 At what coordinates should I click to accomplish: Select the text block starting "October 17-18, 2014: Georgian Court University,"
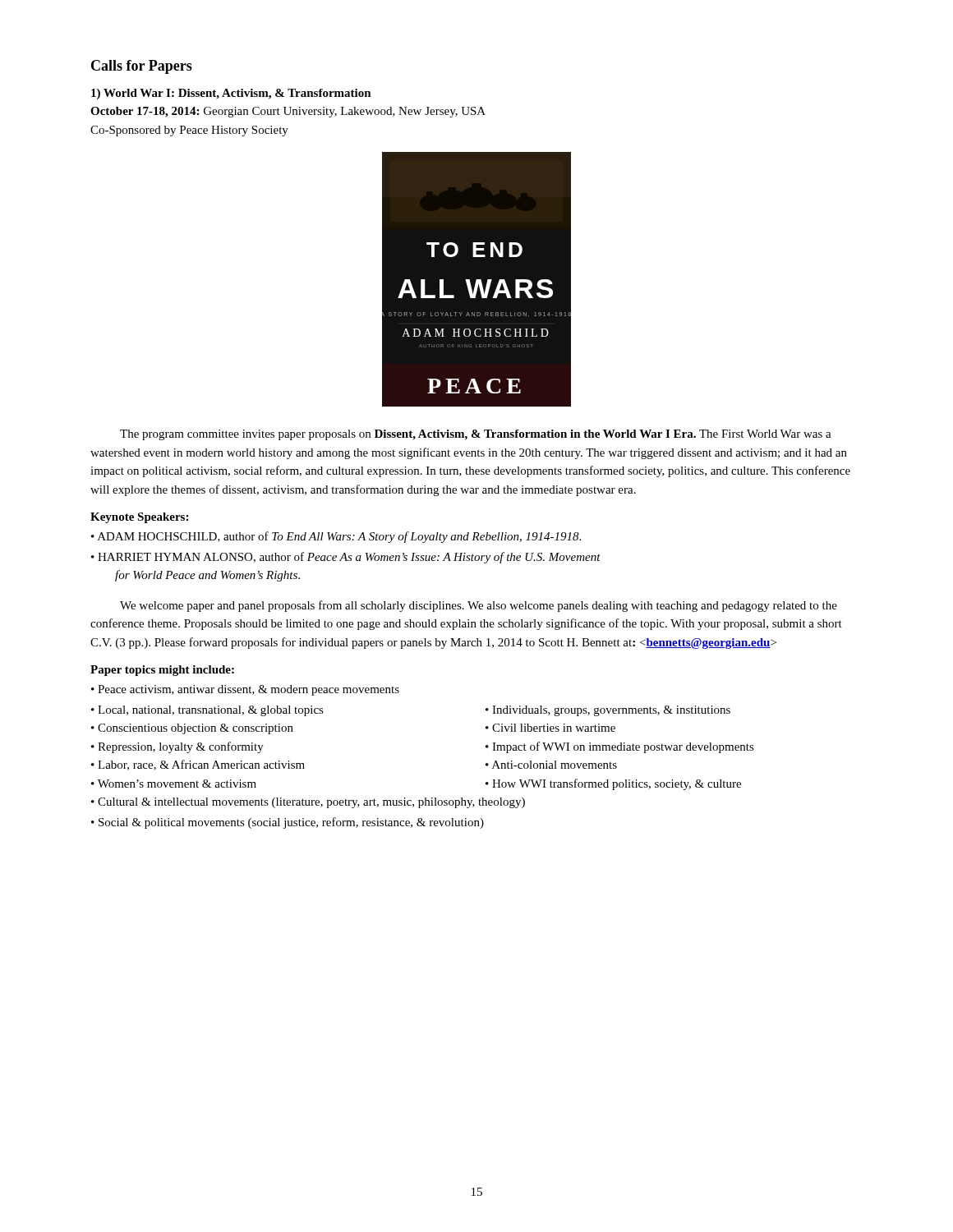[288, 120]
